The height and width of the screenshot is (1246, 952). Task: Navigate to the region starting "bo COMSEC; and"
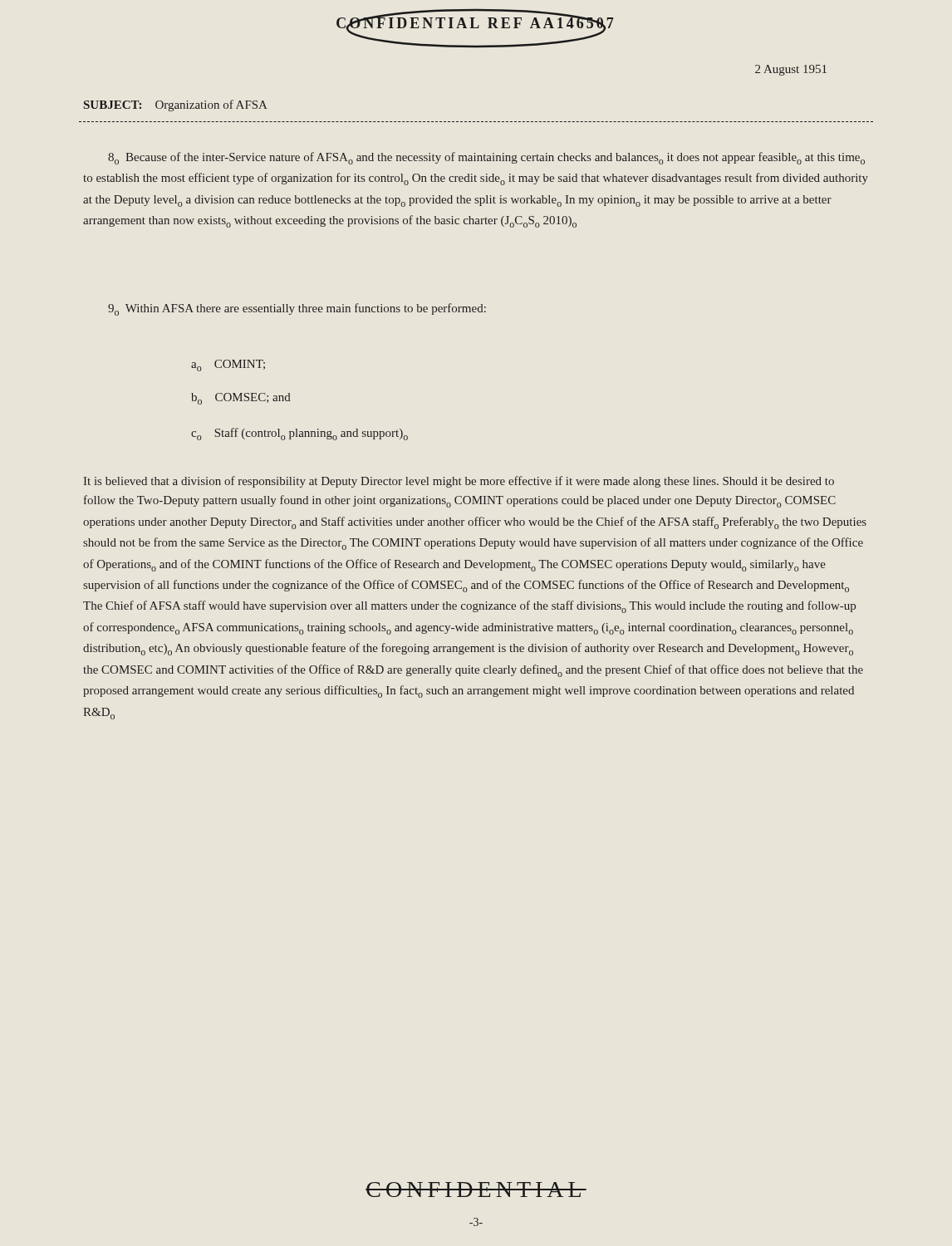pos(241,399)
